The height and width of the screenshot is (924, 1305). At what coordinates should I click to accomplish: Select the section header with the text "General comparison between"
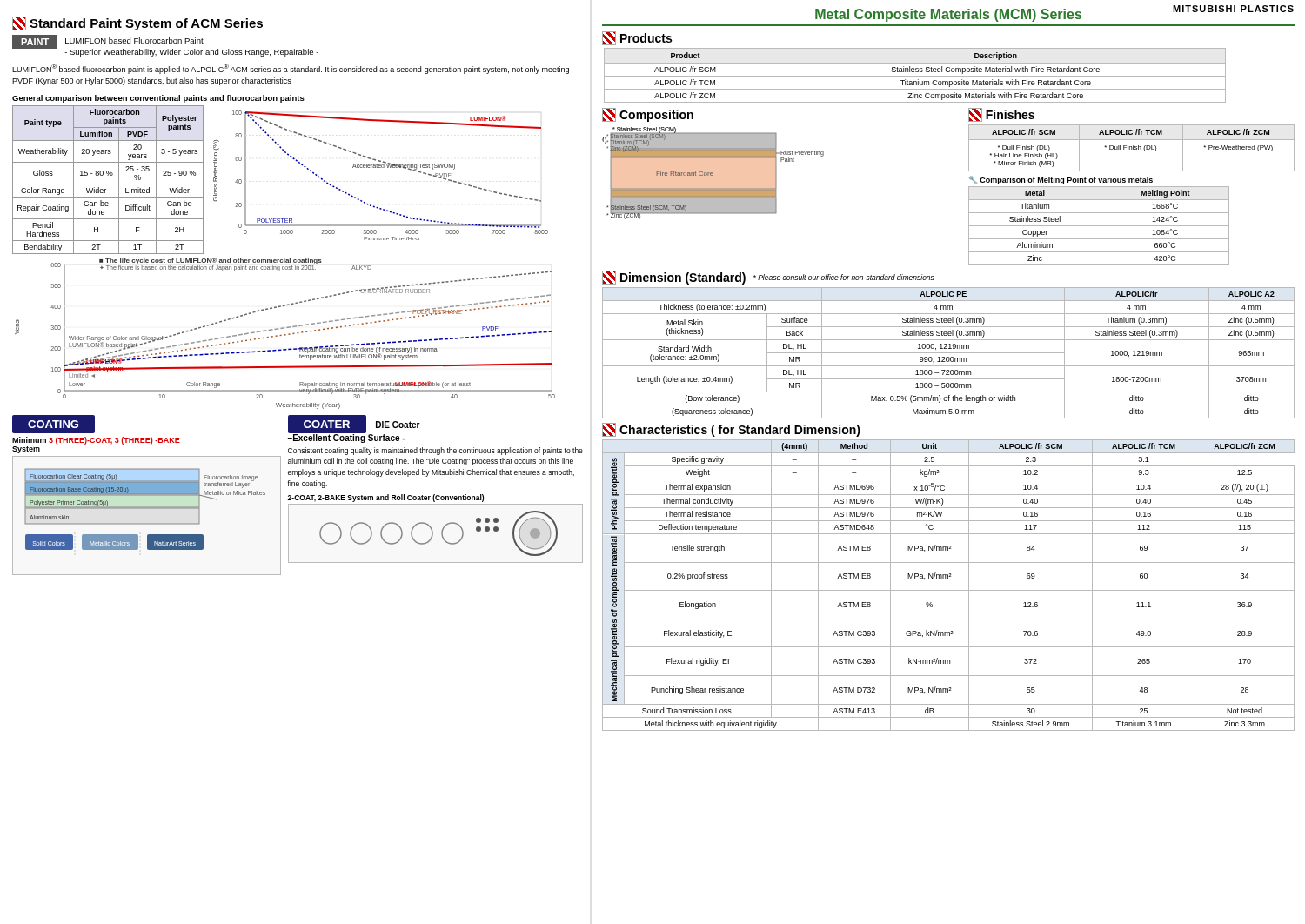[x=158, y=98]
